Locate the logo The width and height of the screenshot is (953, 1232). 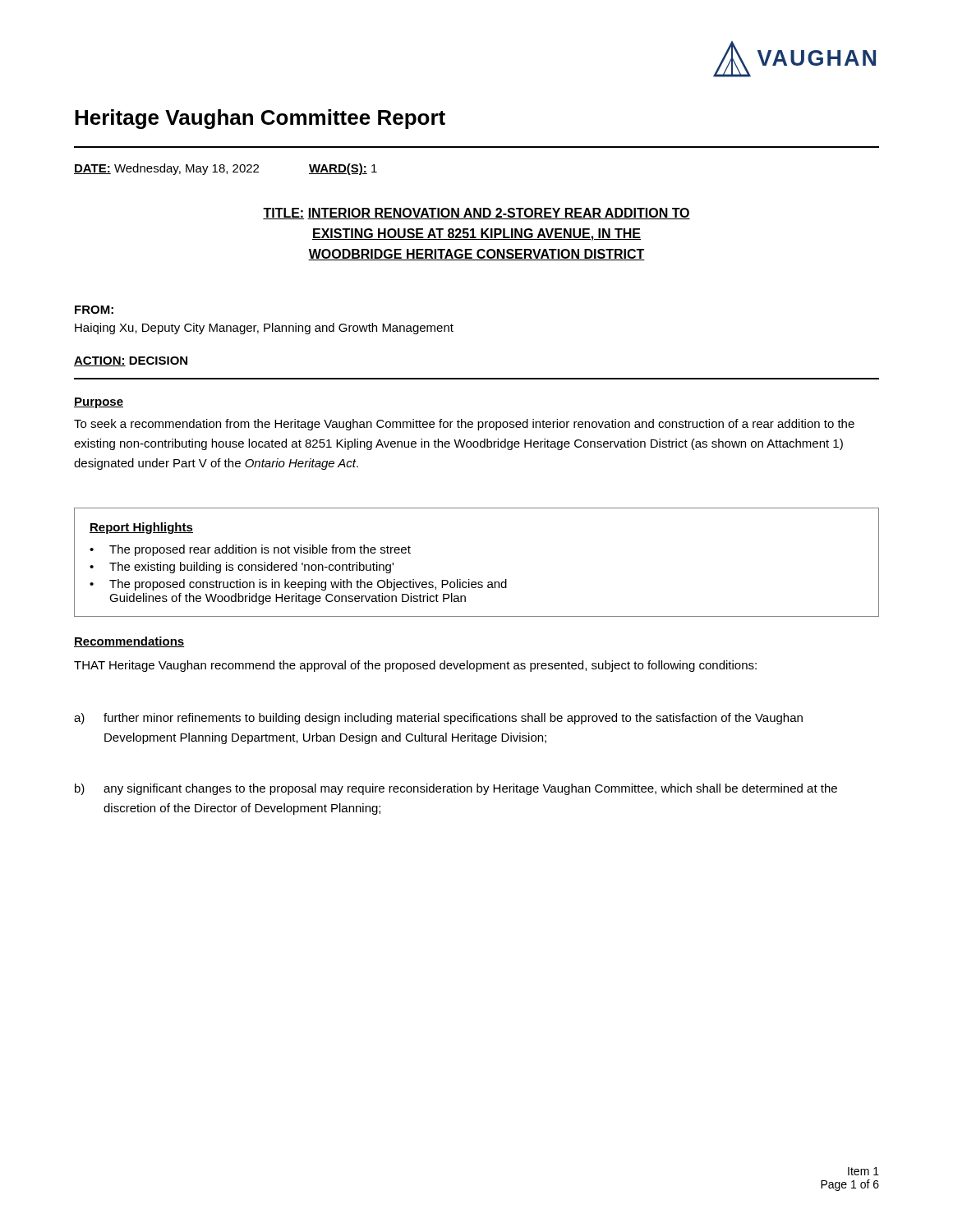click(x=796, y=58)
